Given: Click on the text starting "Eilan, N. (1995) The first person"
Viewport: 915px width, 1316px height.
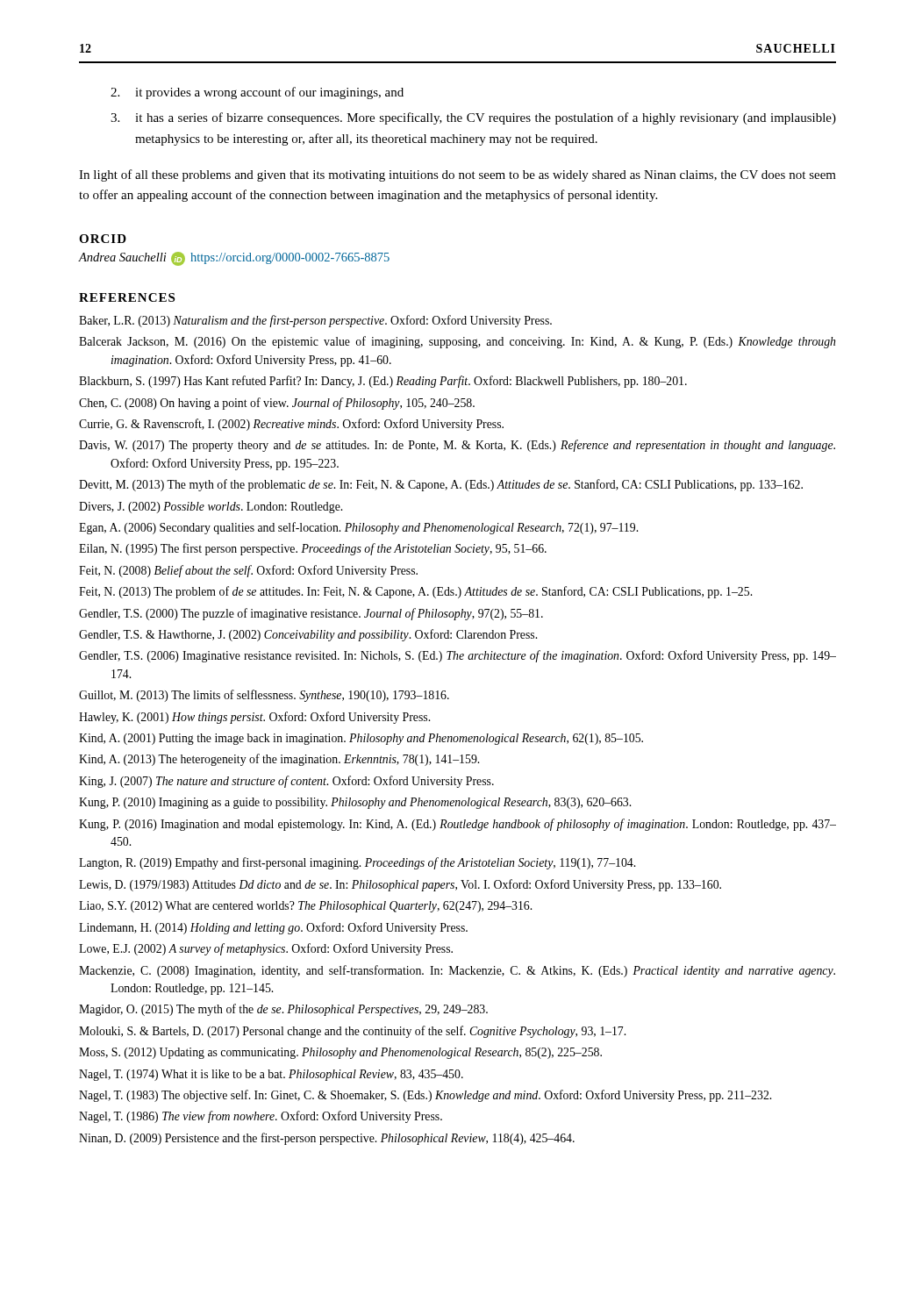Looking at the screenshot, I should point(313,549).
